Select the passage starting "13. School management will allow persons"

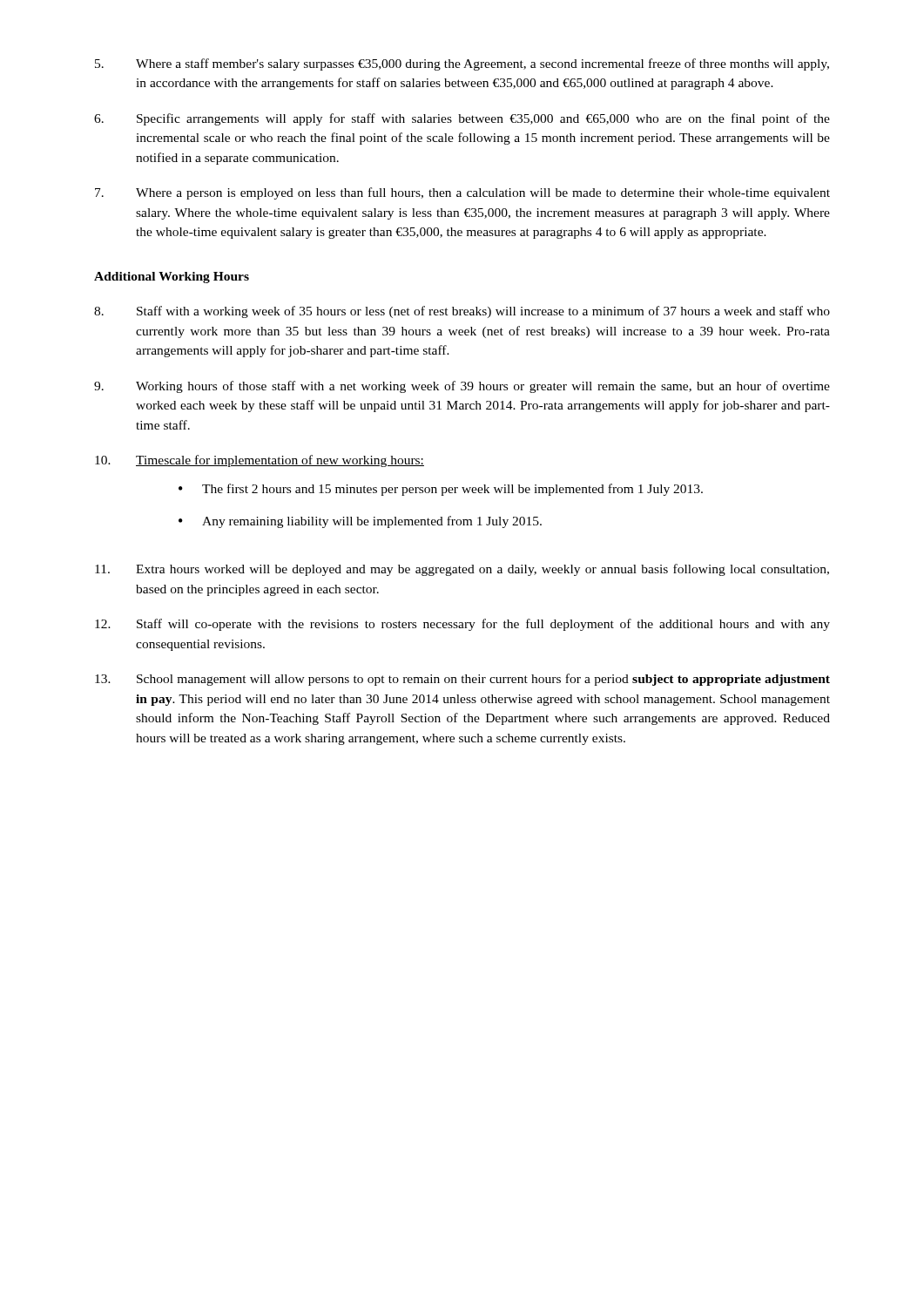462,709
